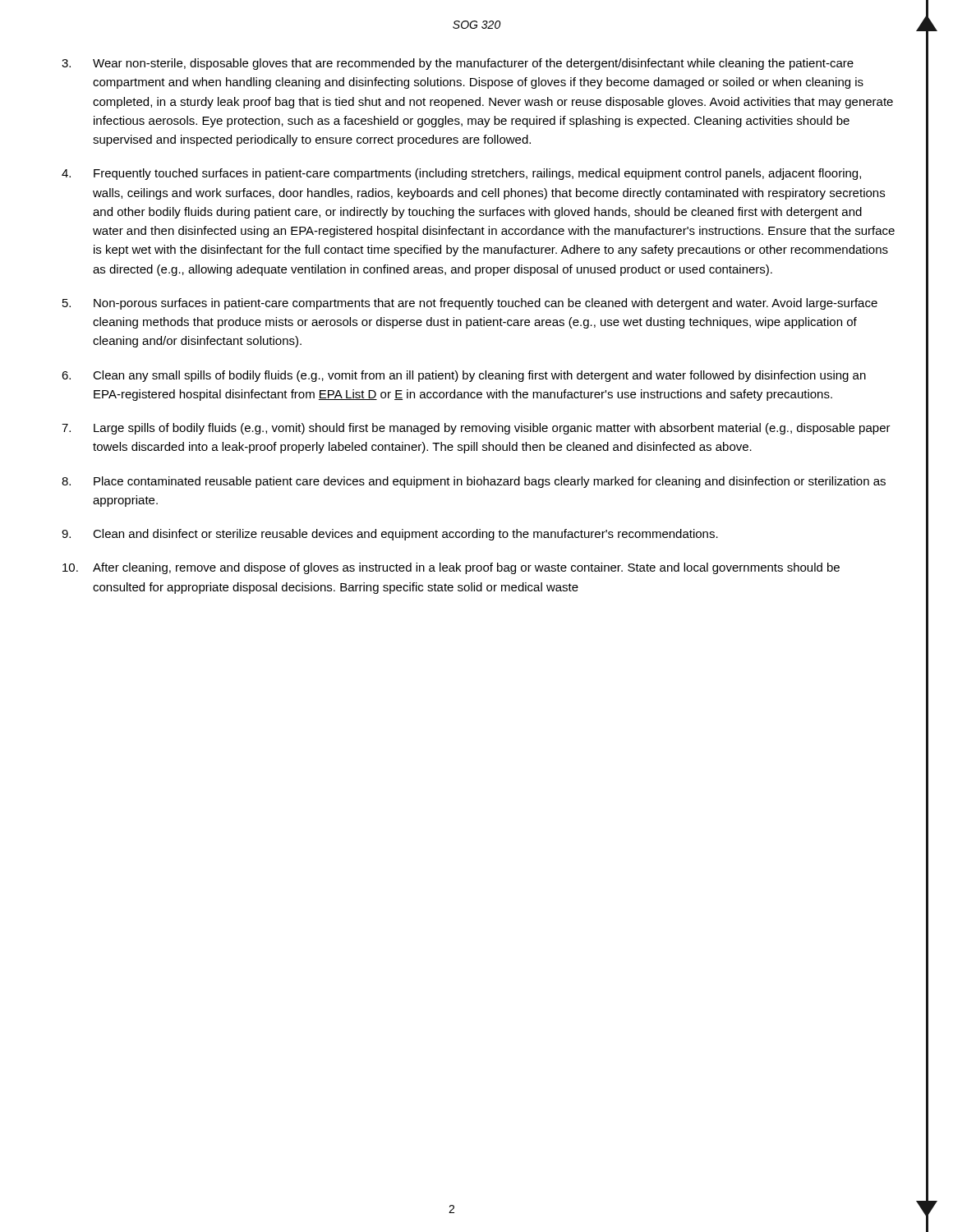
Task: Click the passage that begins "3. Wear non-sterile,"
Action: click(479, 101)
